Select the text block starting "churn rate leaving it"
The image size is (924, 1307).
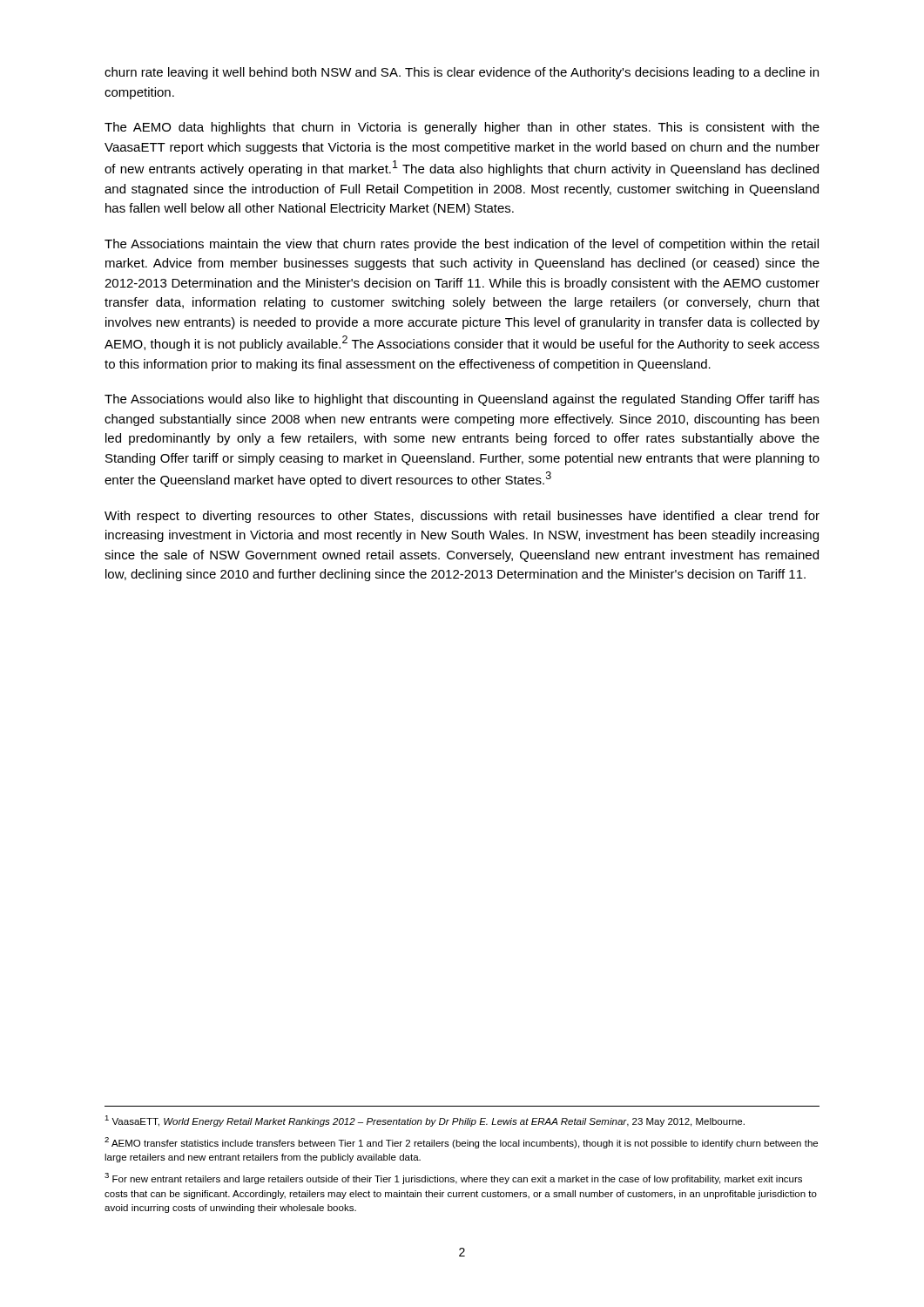tap(462, 82)
